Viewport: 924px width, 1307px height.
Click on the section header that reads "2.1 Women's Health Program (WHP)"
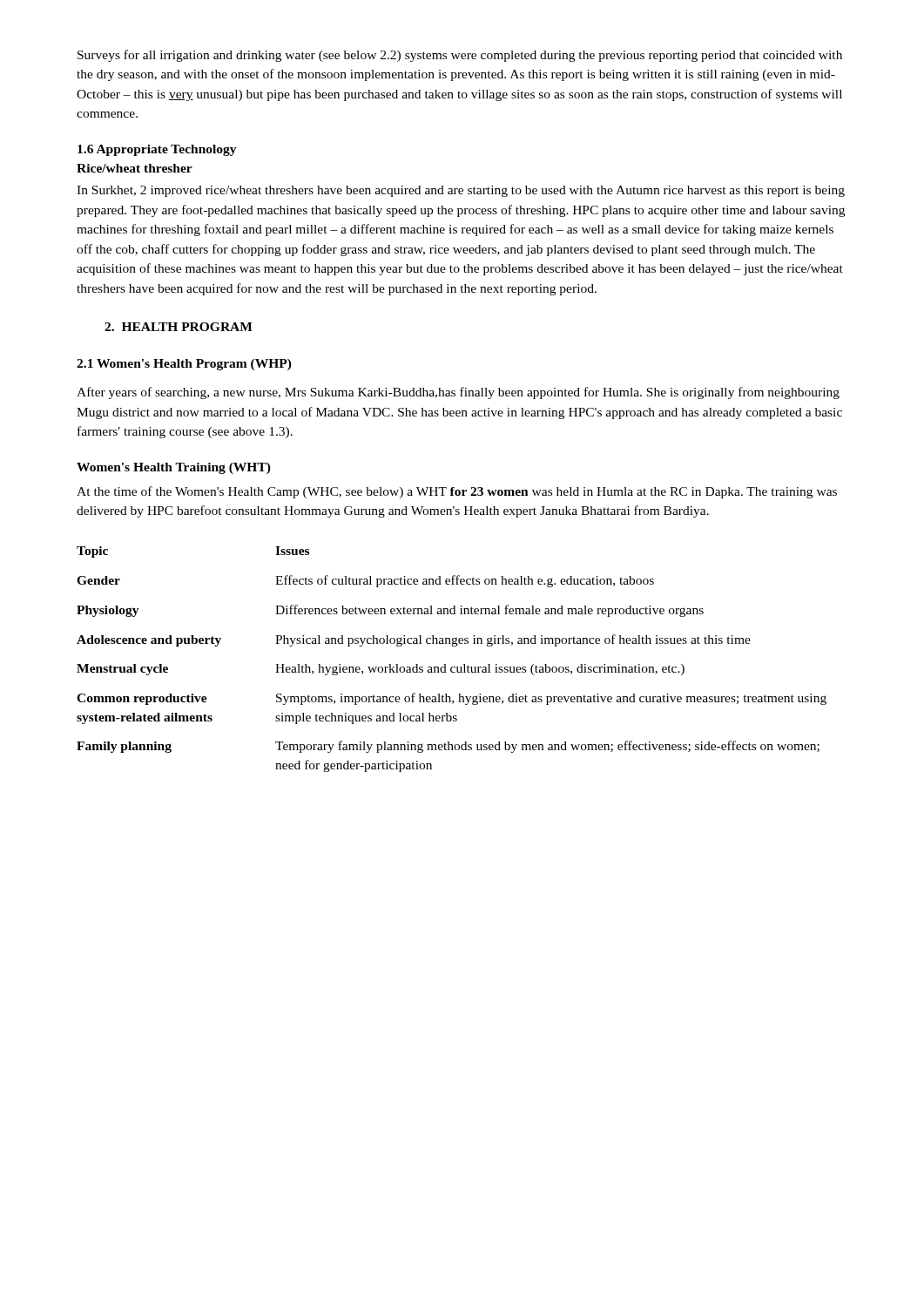pos(184,363)
